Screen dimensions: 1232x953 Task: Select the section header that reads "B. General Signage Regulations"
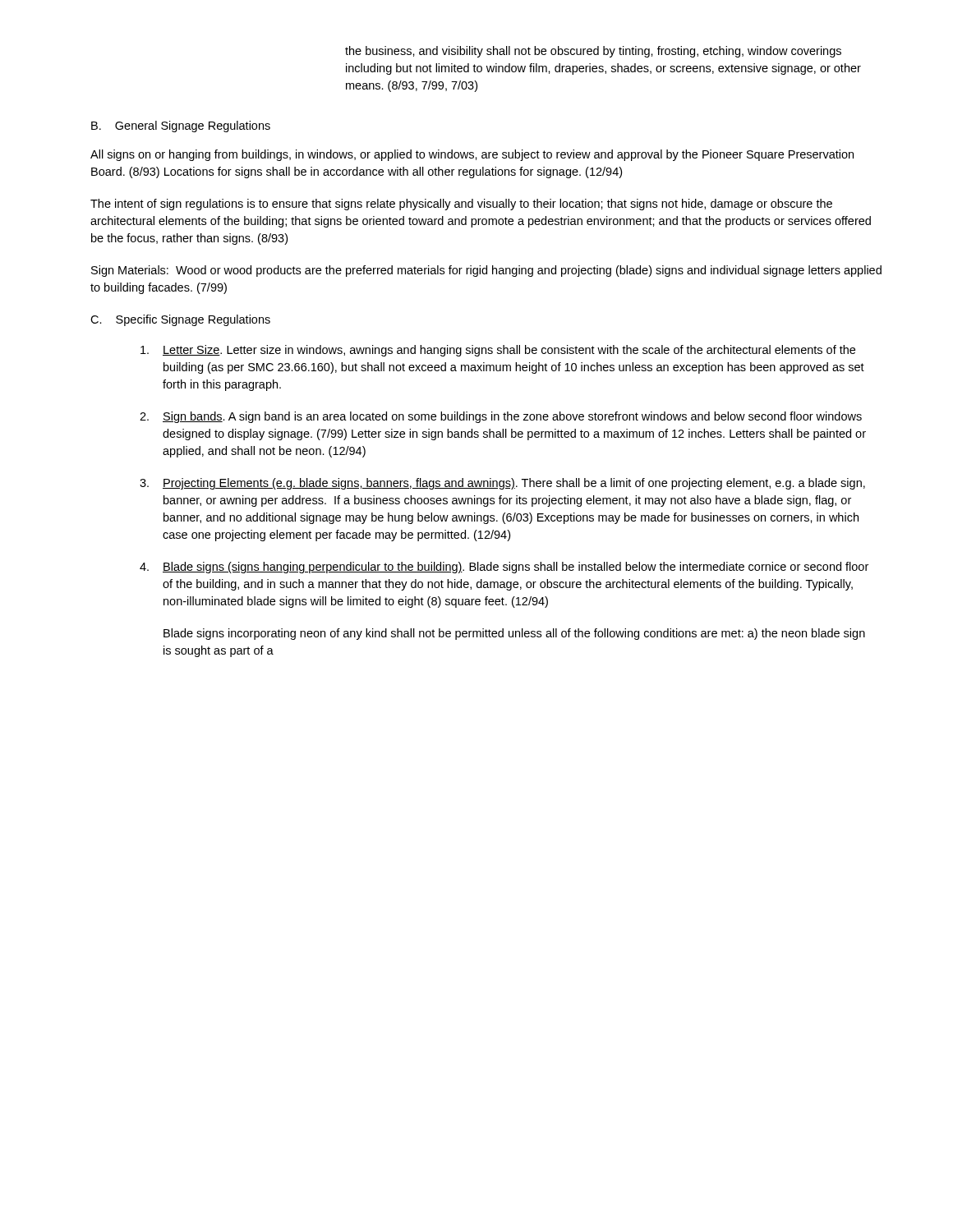180,126
